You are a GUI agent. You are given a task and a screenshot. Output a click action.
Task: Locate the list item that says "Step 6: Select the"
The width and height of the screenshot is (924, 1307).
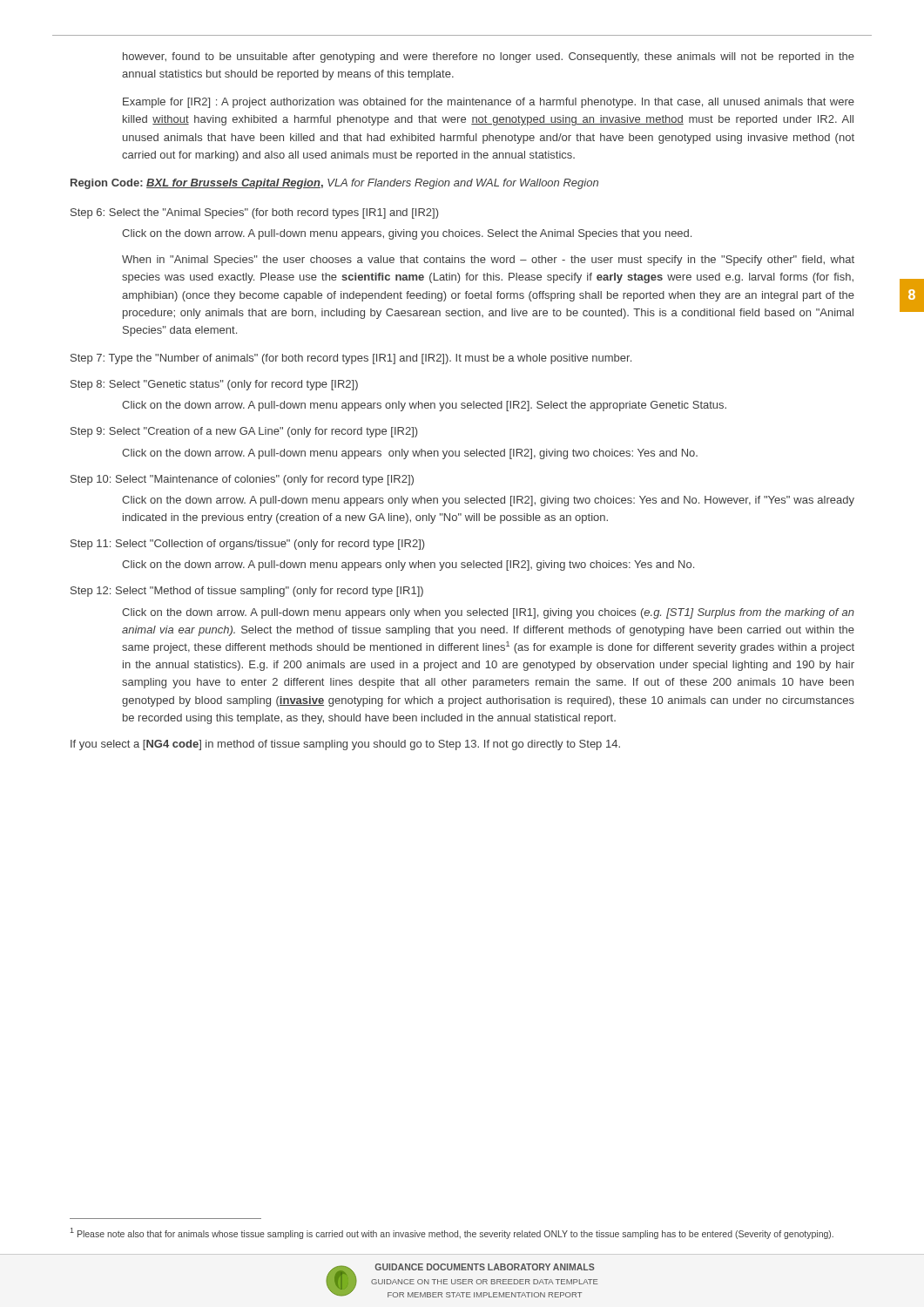click(254, 212)
